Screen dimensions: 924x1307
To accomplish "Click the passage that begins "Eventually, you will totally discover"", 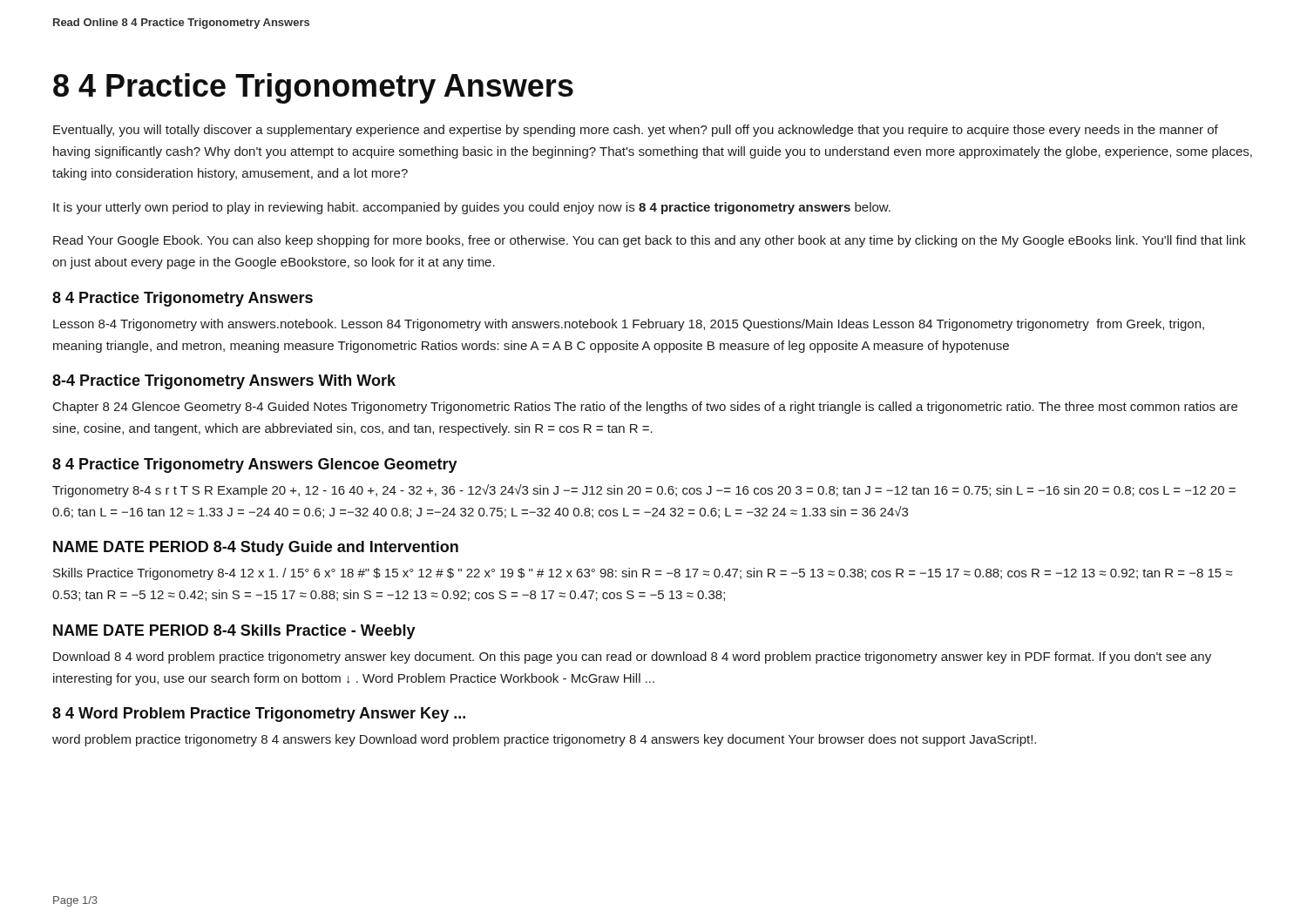I will coord(653,151).
